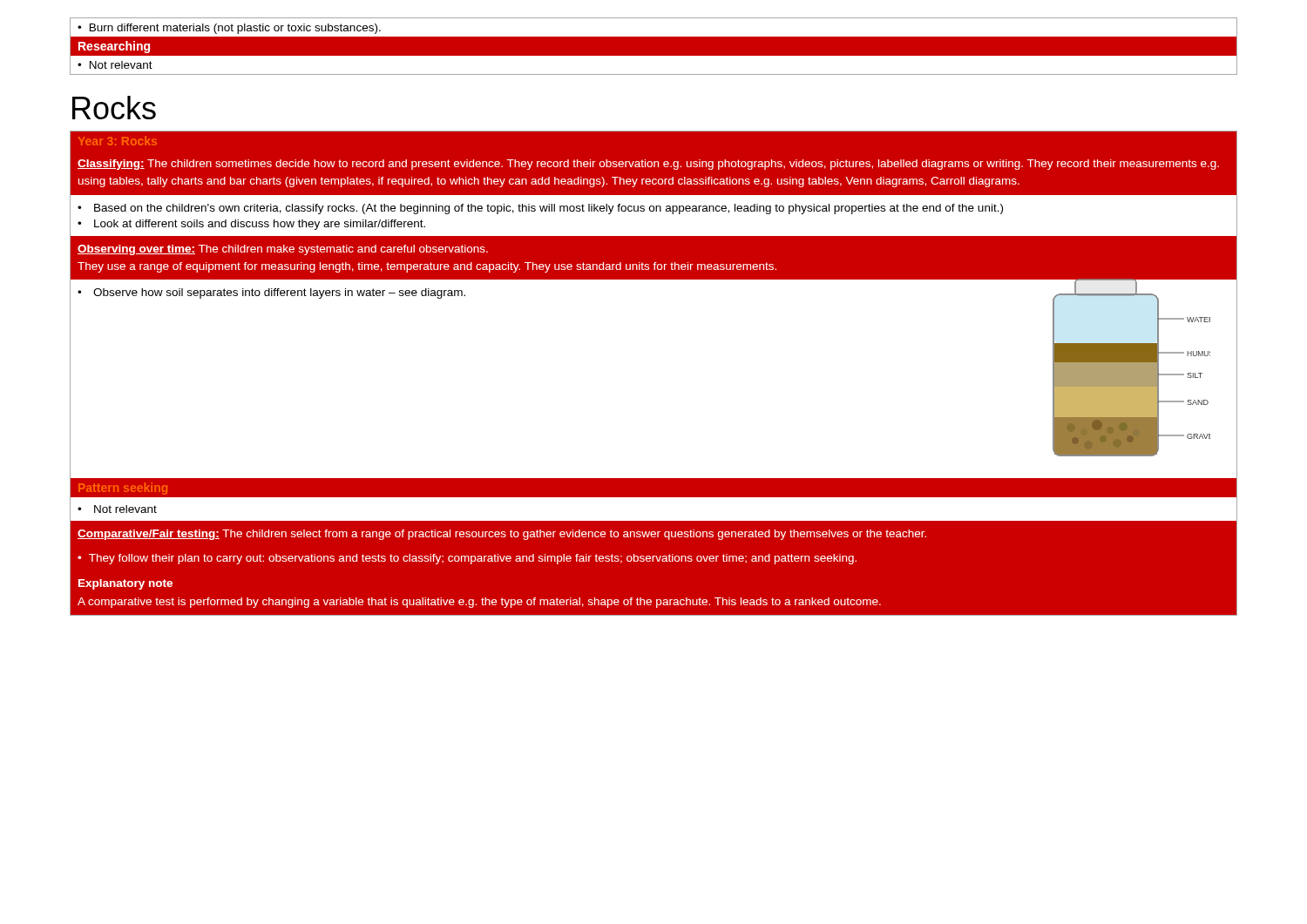Click the passage that begins "• They follow their"
Viewport: 1307px width, 924px height.
click(x=468, y=558)
